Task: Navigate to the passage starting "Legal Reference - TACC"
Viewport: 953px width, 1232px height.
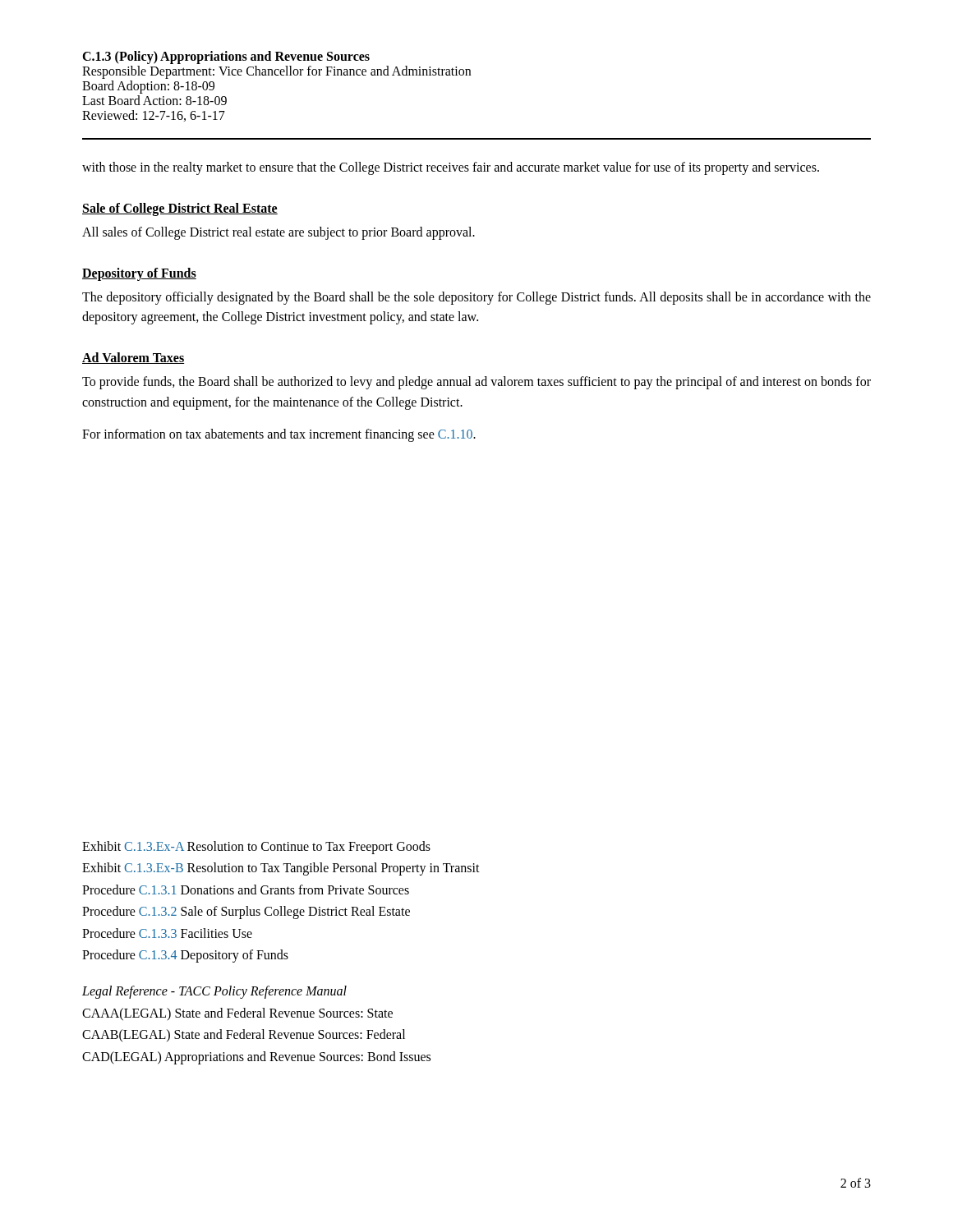Action: (x=257, y=1024)
